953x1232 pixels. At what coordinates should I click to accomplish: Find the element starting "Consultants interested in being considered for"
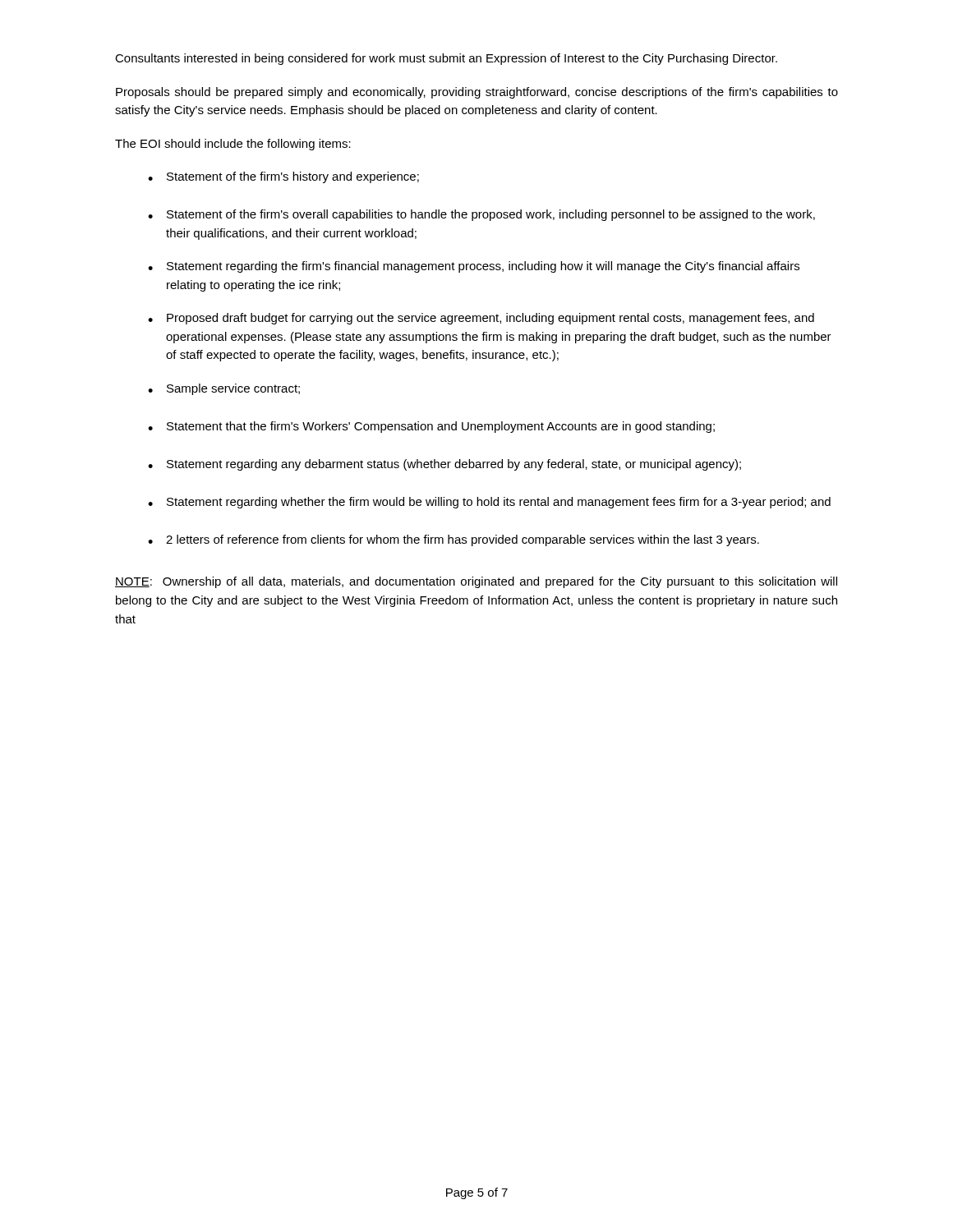(x=447, y=58)
